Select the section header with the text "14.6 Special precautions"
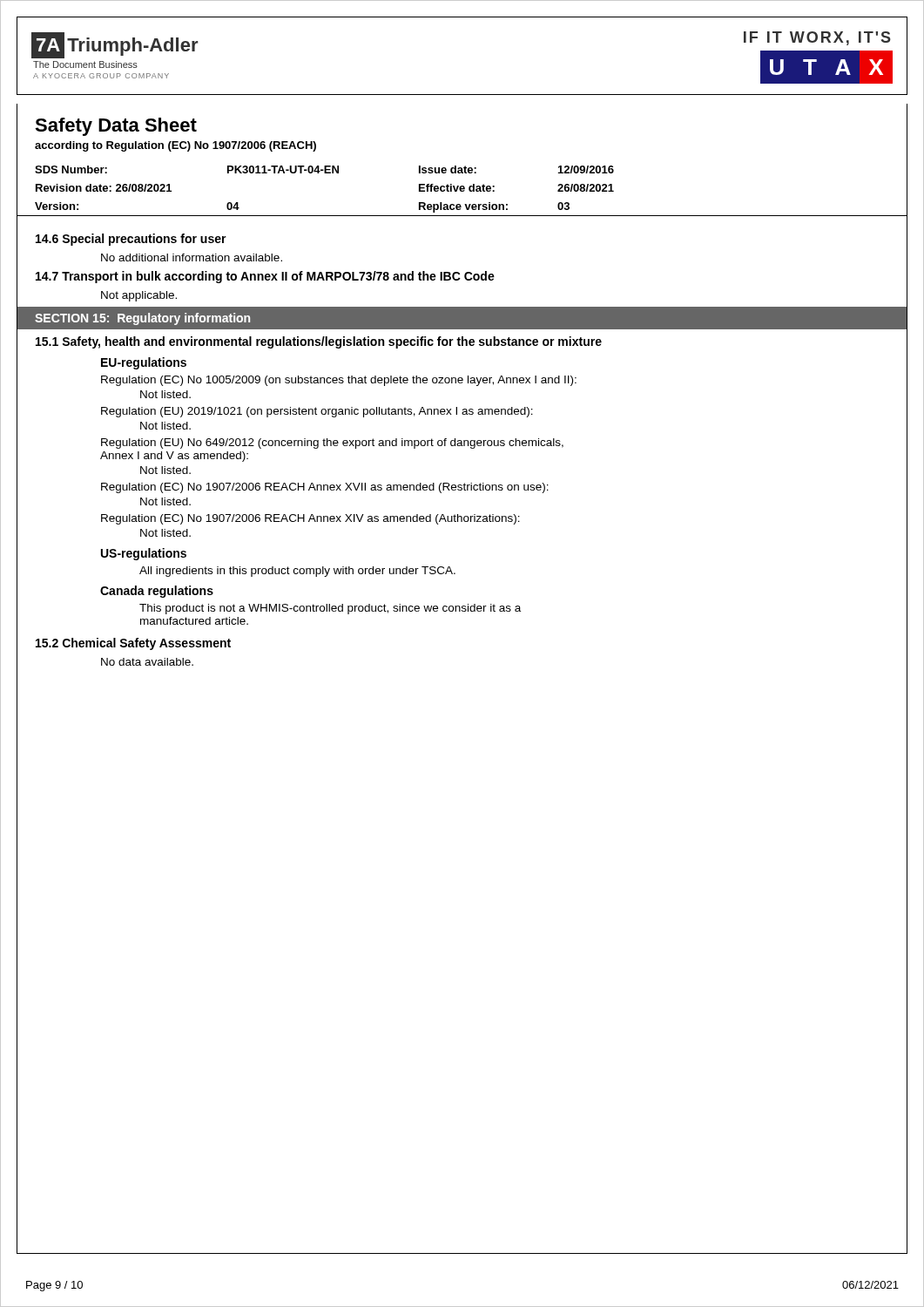The image size is (924, 1307). (130, 239)
